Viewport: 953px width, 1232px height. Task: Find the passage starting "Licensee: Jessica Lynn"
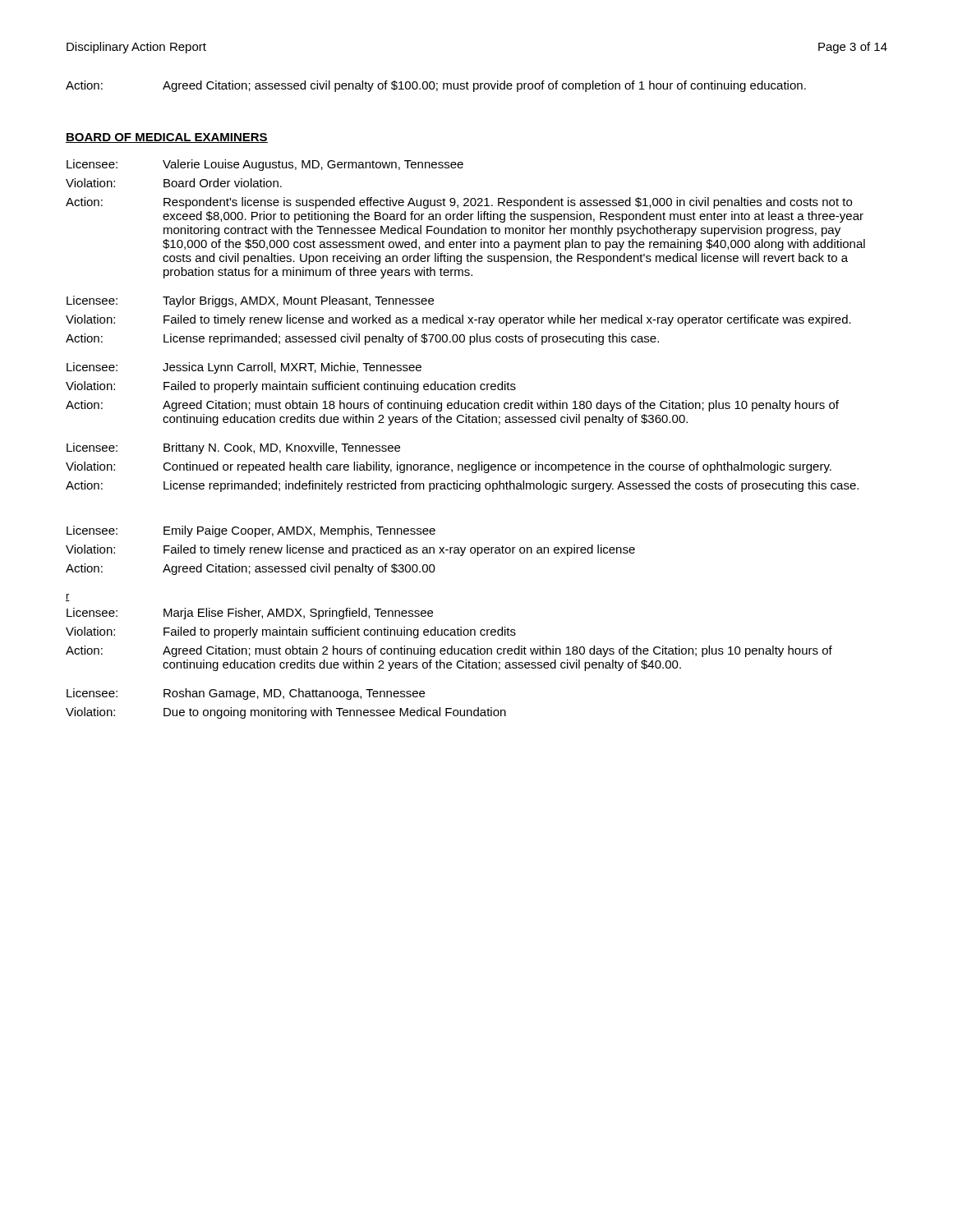[x=476, y=393]
